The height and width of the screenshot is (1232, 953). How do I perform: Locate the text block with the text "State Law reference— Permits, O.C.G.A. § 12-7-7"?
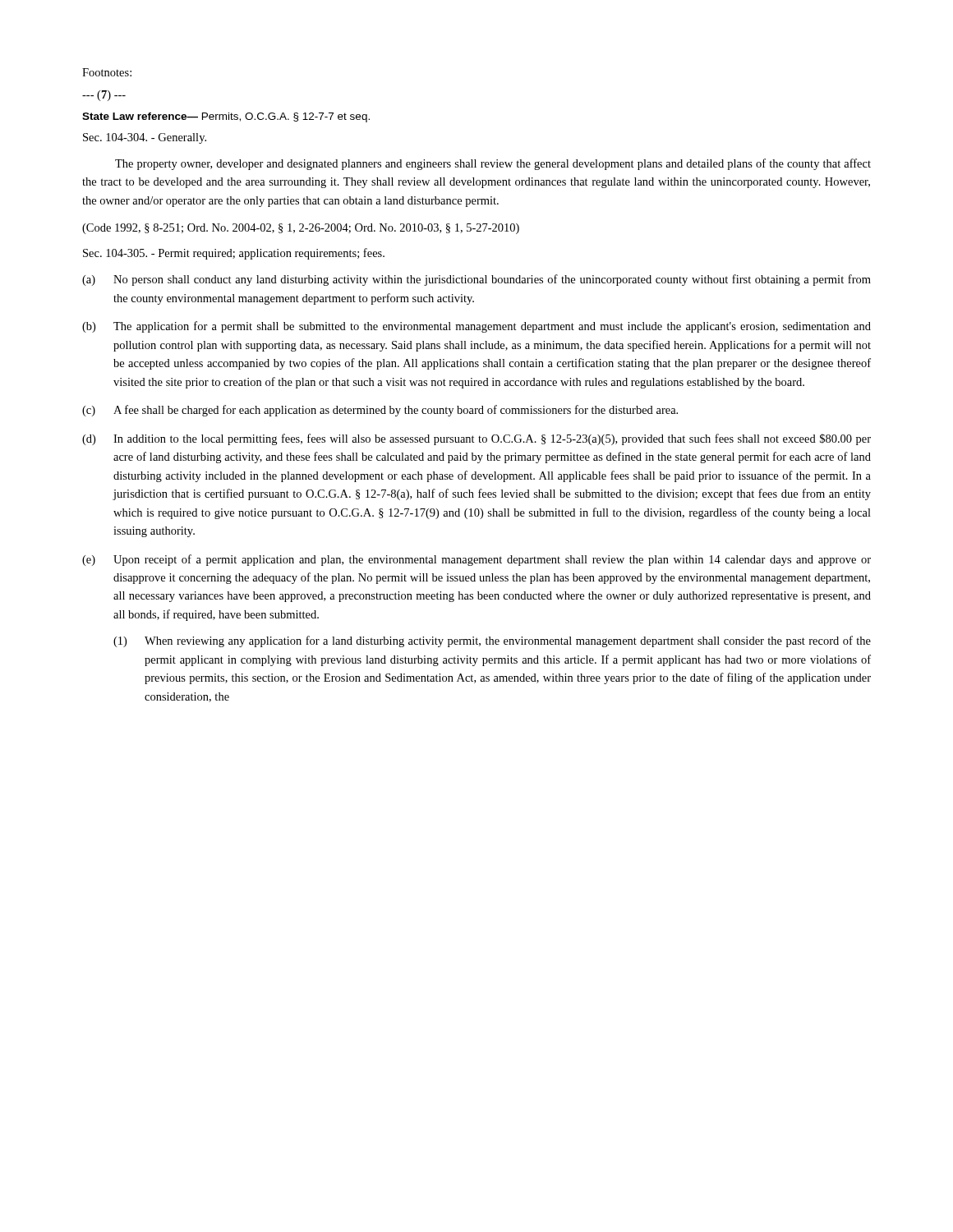coord(226,116)
